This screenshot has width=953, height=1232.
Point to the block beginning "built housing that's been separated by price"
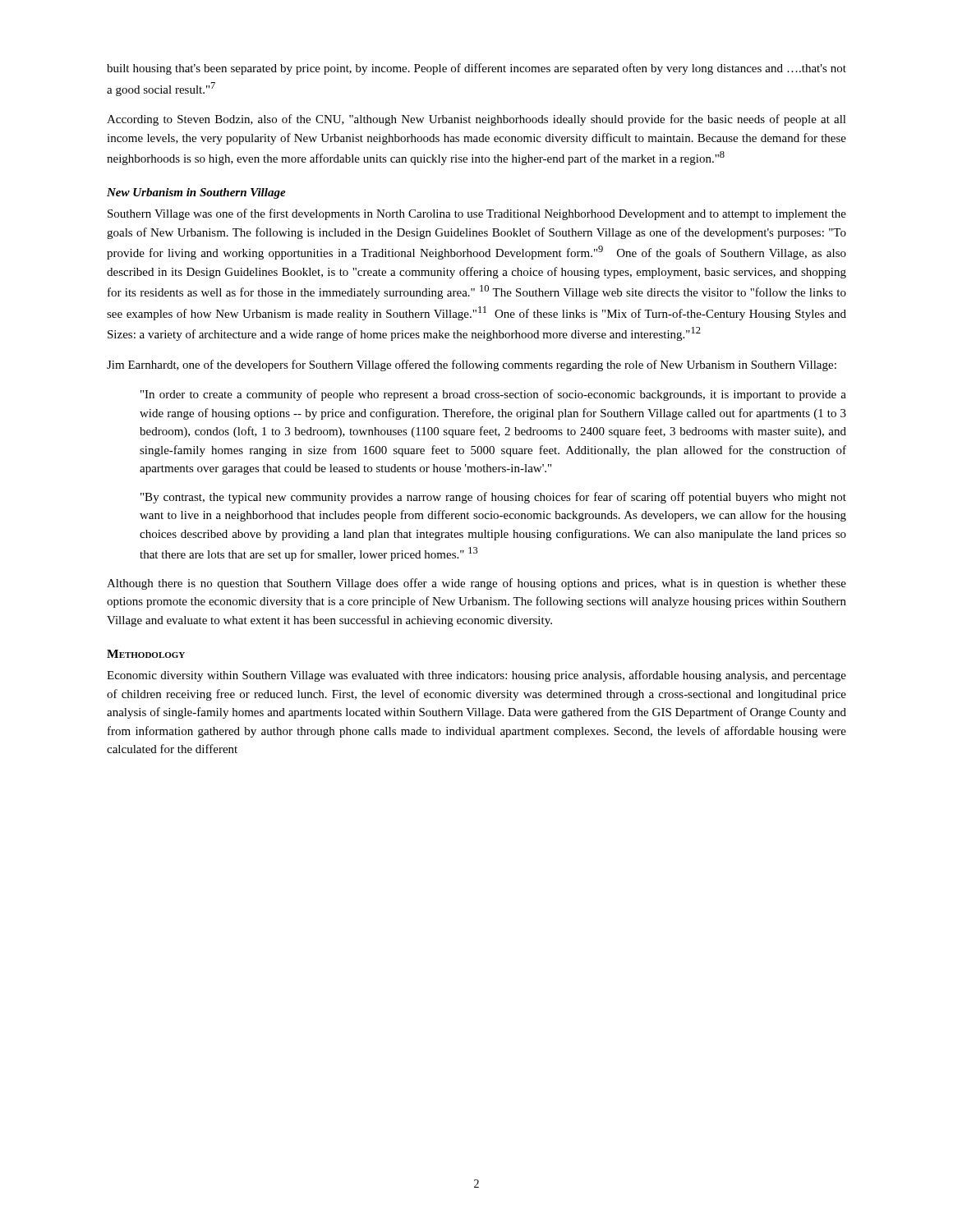tap(476, 79)
